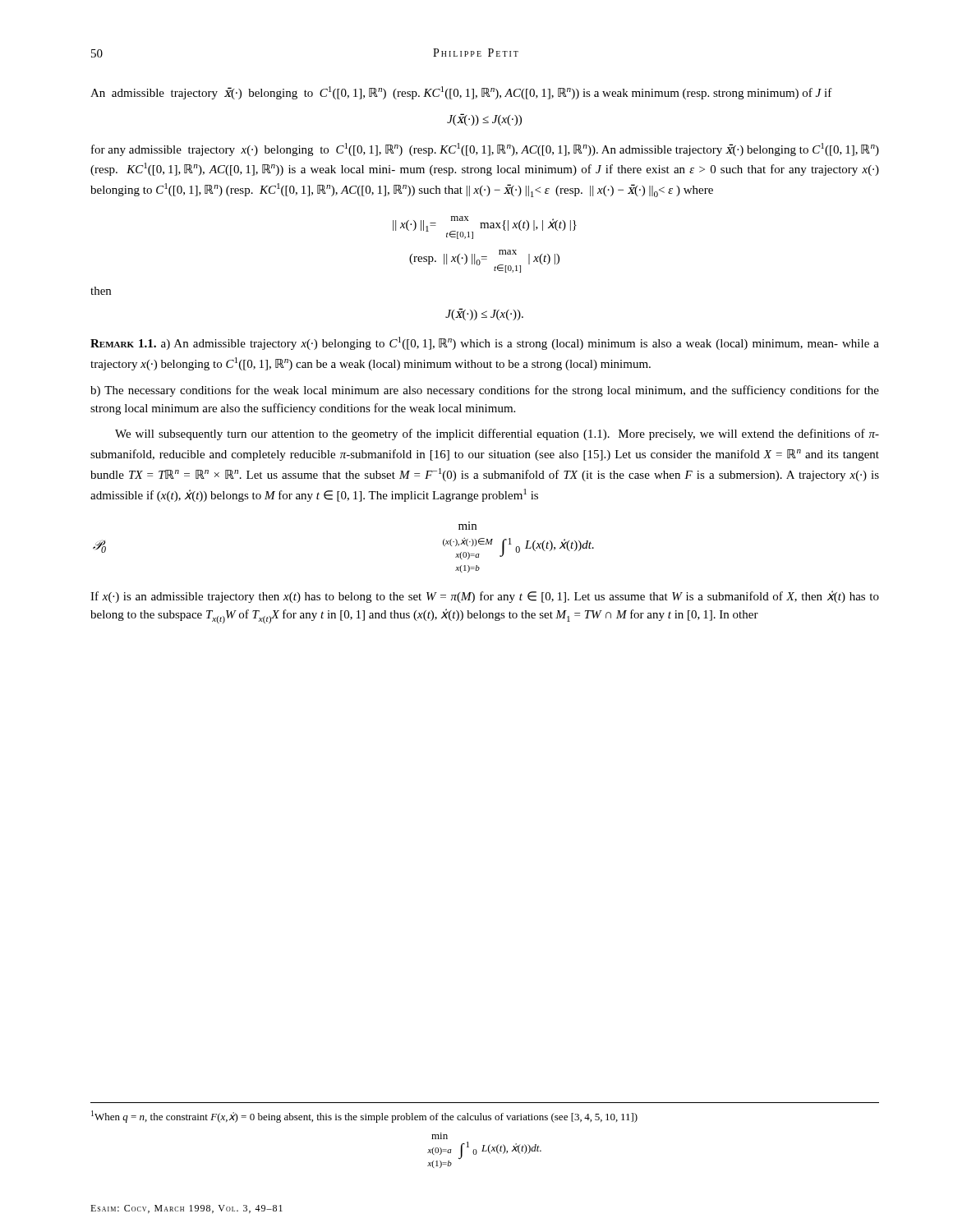Locate the formula with the text "min x(0)=a x(1)=b"

pos(485,1150)
